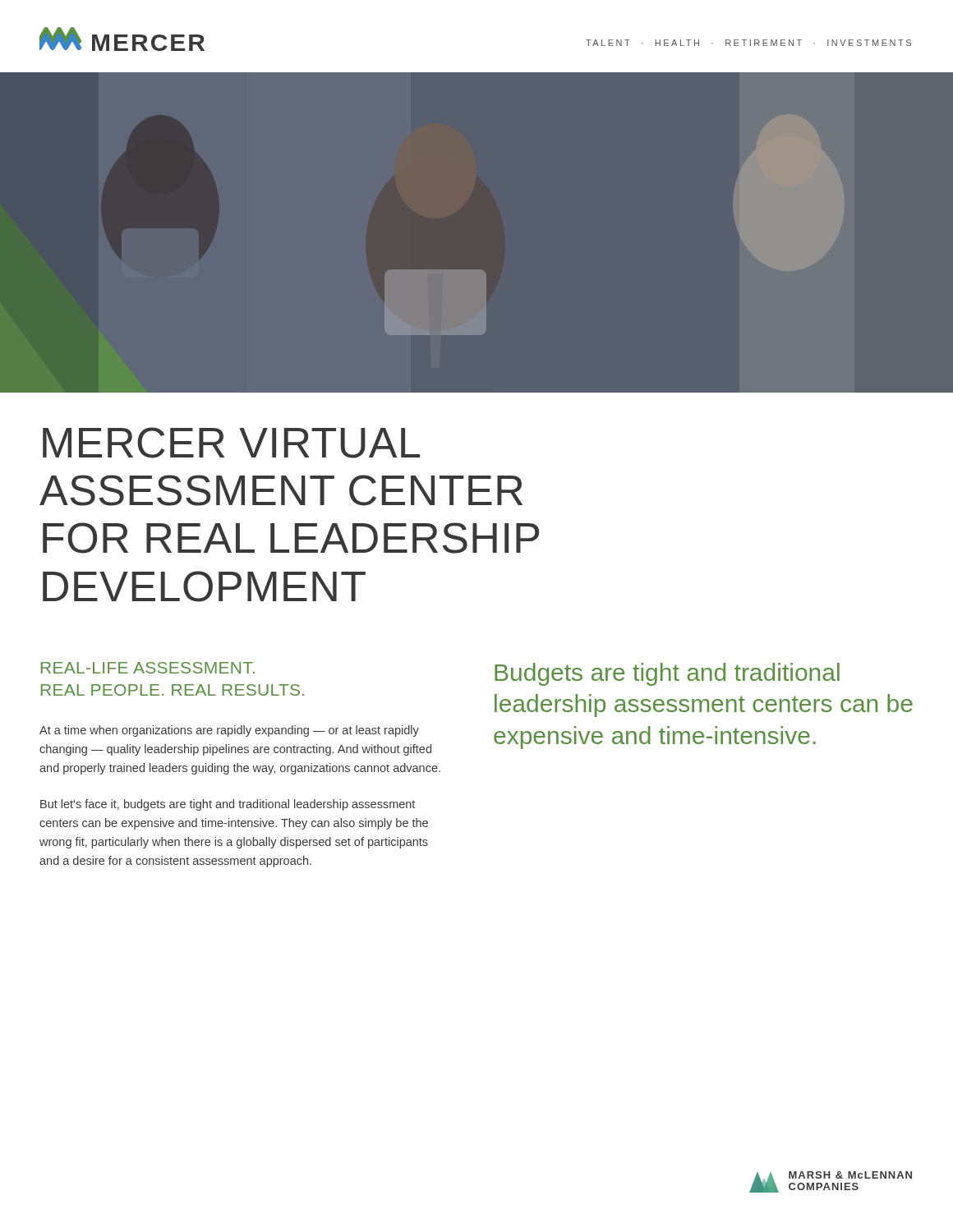Screen dimensions: 1232x953
Task: Select the logo
Action: 830,1181
